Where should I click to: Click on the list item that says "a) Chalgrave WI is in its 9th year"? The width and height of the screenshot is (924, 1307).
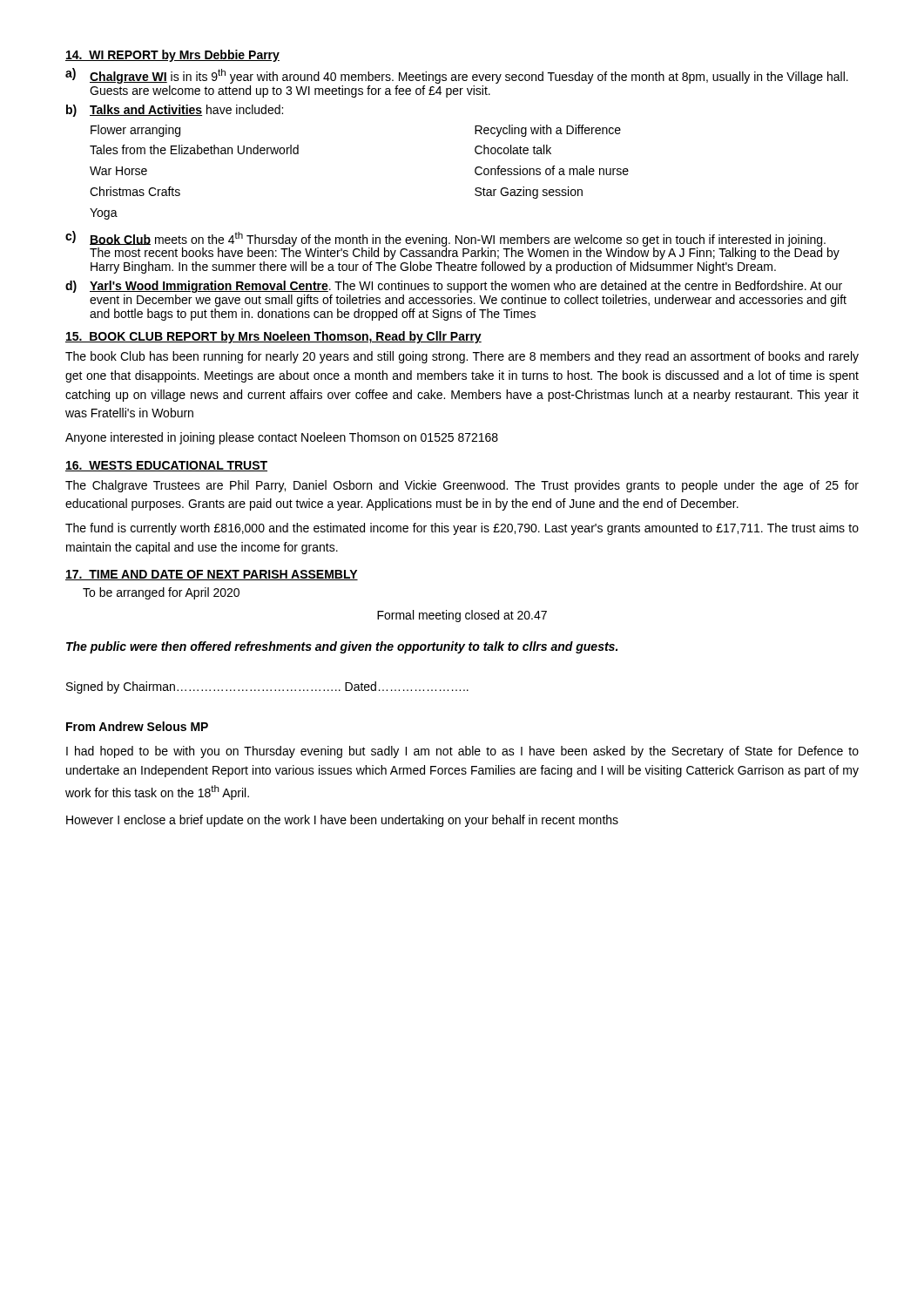click(x=462, y=82)
